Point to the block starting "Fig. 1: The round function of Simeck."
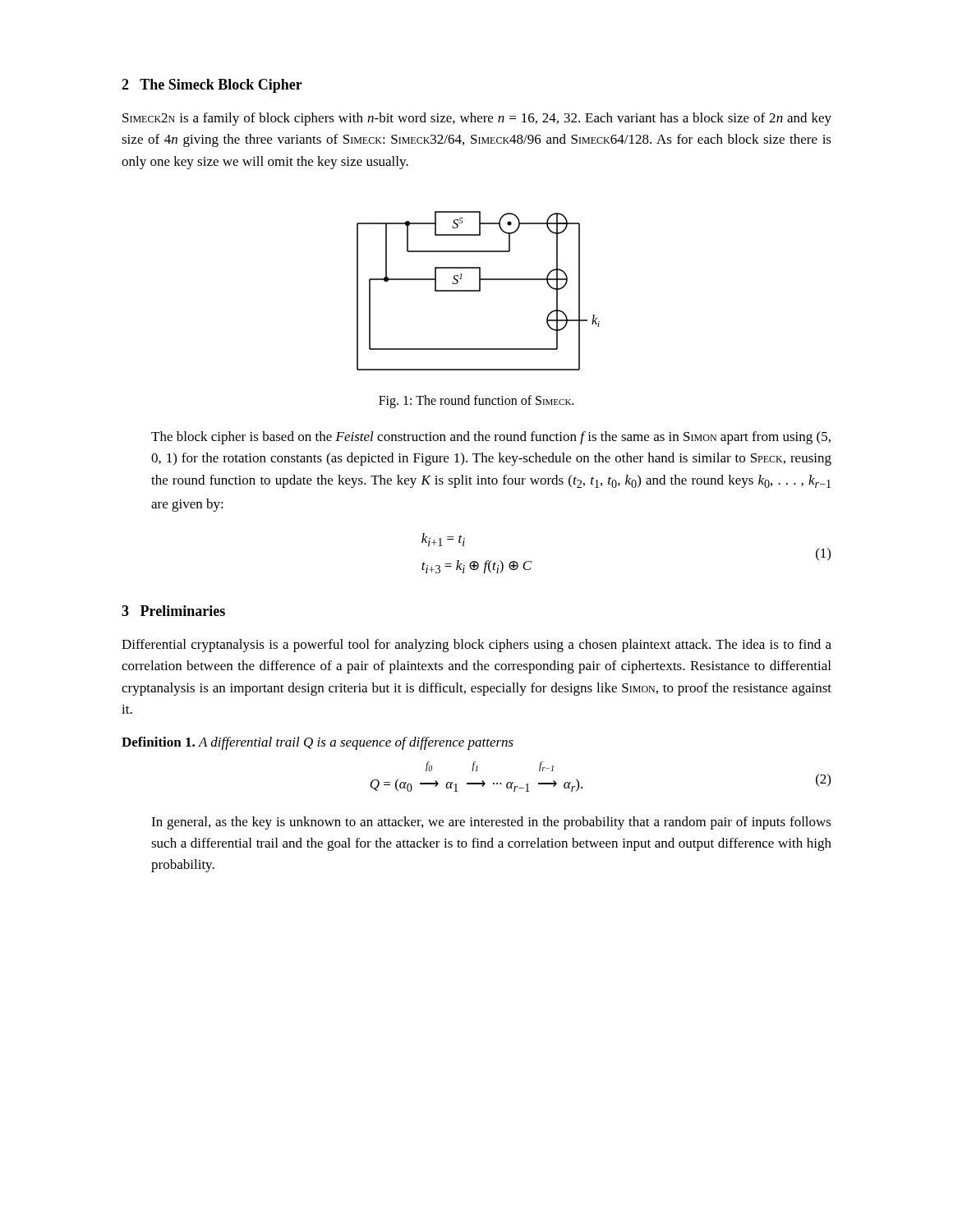 (x=476, y=401)
